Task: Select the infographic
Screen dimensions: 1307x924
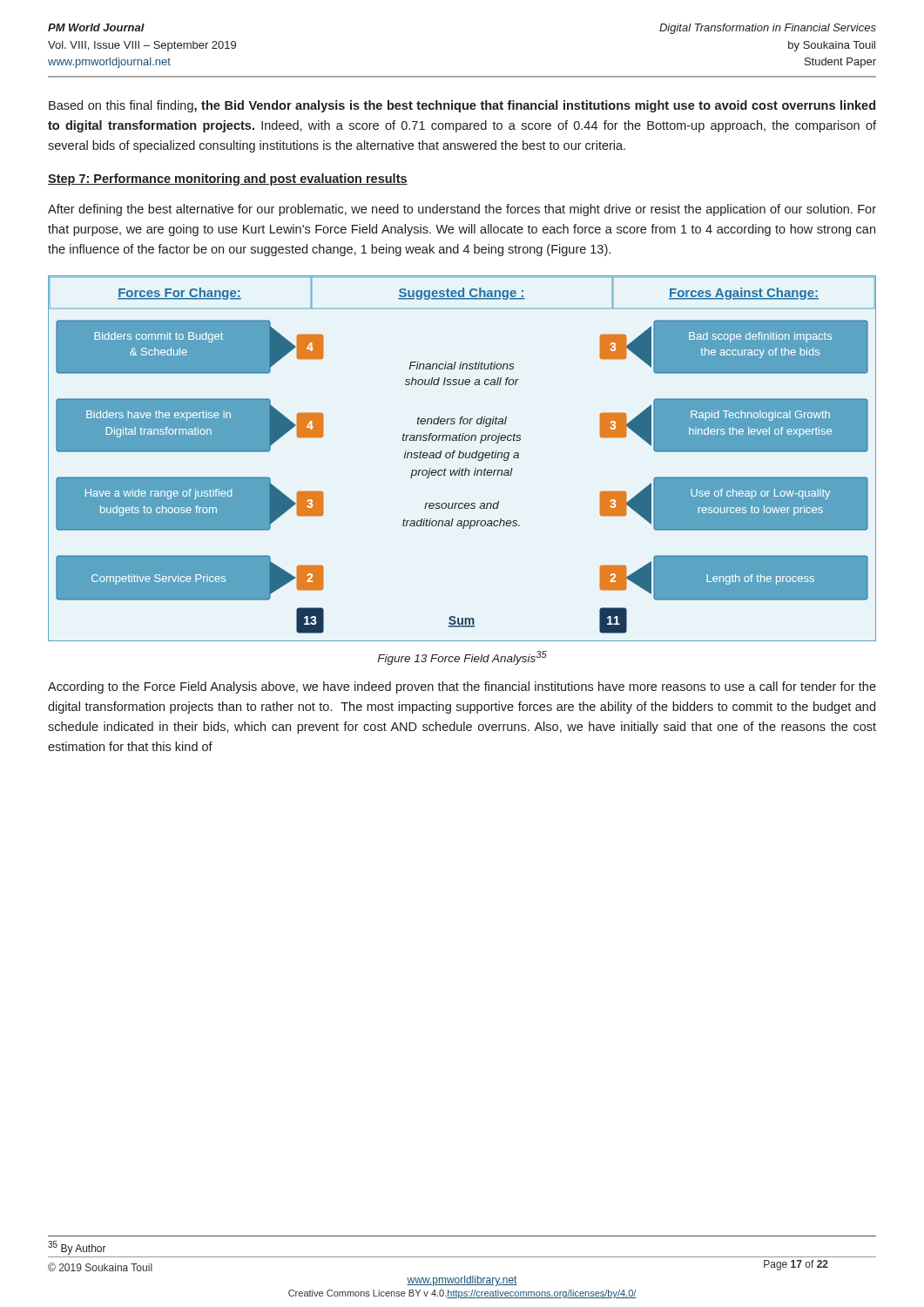Action: (x=462, y=459)
